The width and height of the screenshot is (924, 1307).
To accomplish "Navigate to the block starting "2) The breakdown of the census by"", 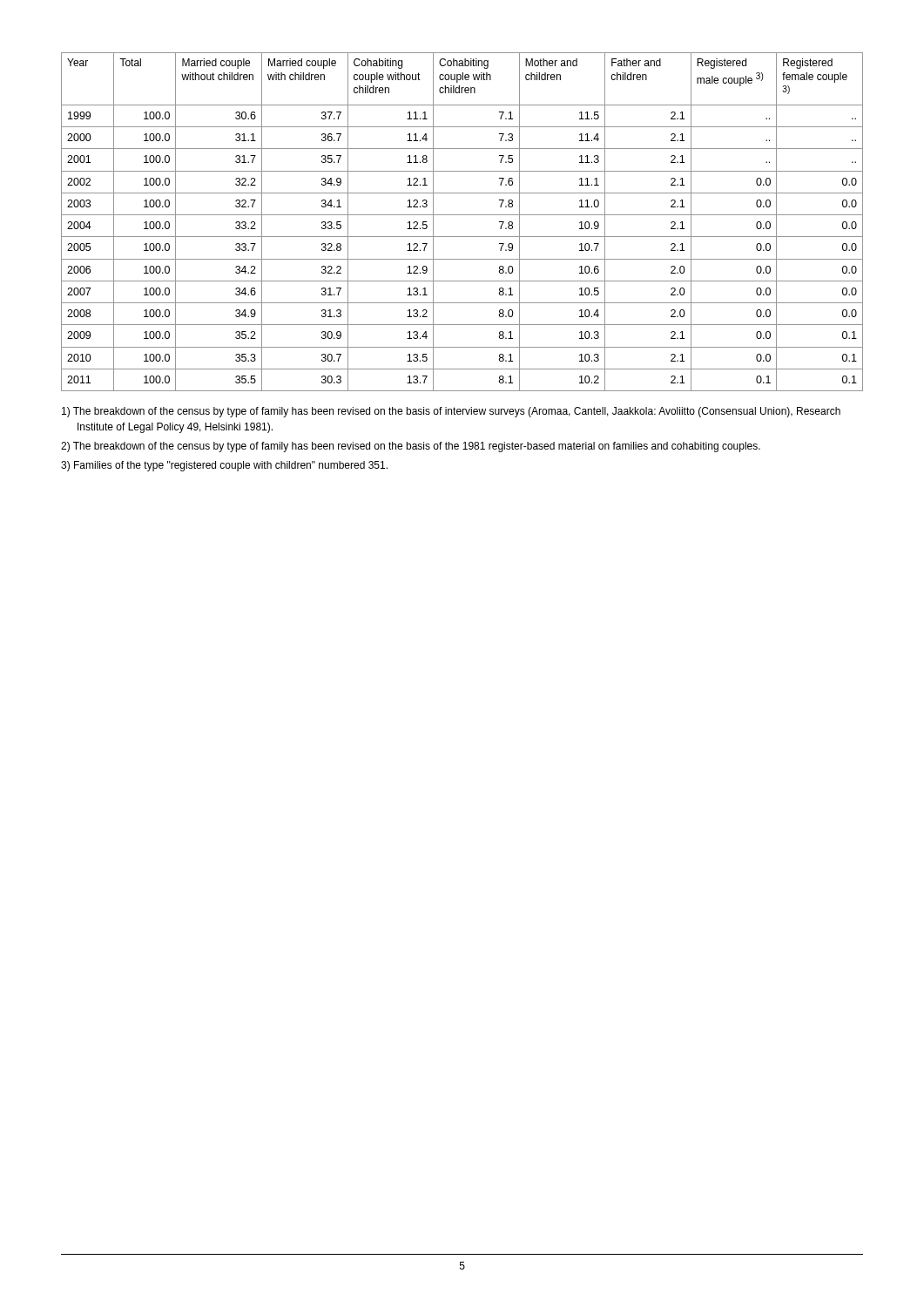I will 411,446.
